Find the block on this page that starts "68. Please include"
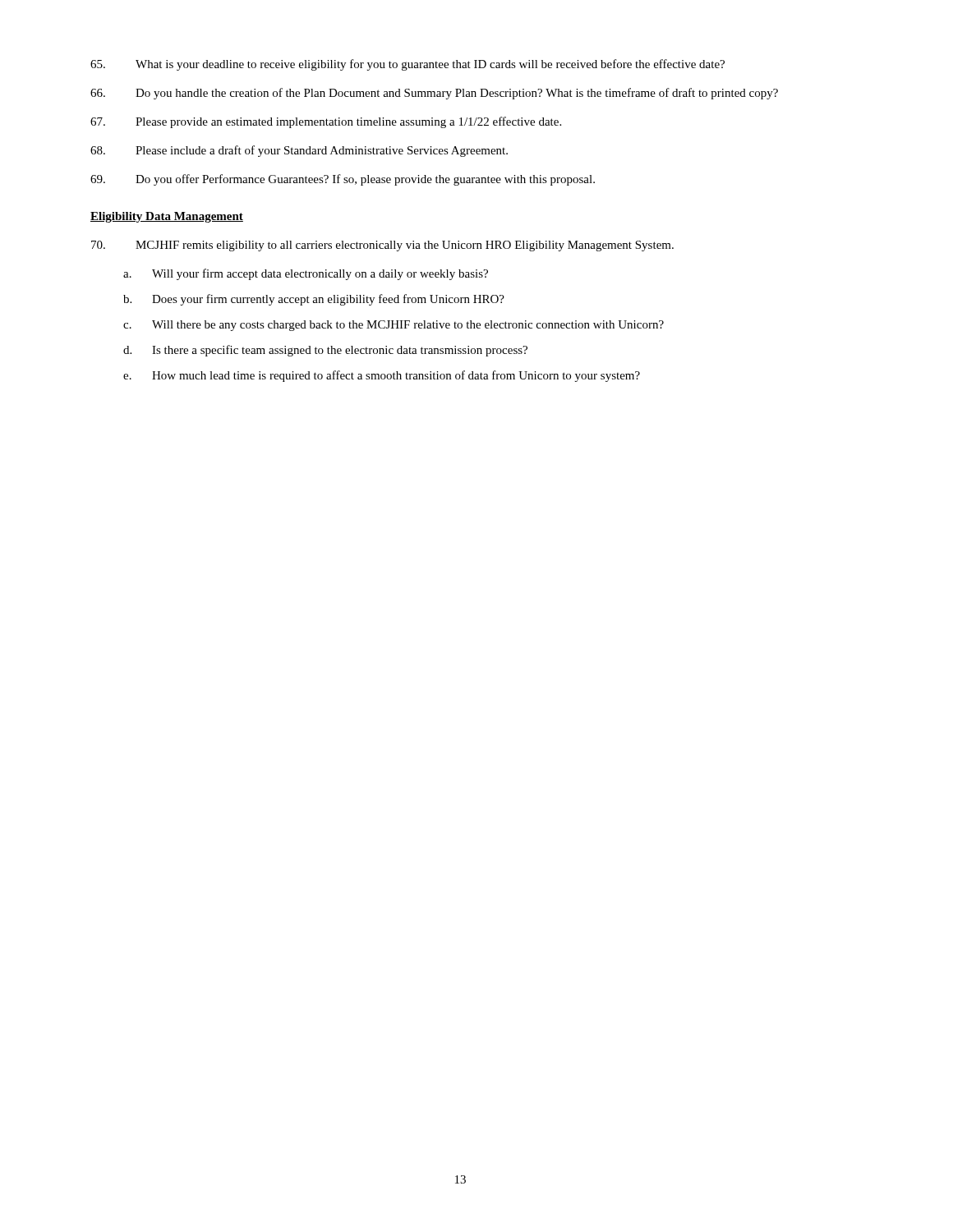This screenshot has width=953, height=1232. coord(468,151)
